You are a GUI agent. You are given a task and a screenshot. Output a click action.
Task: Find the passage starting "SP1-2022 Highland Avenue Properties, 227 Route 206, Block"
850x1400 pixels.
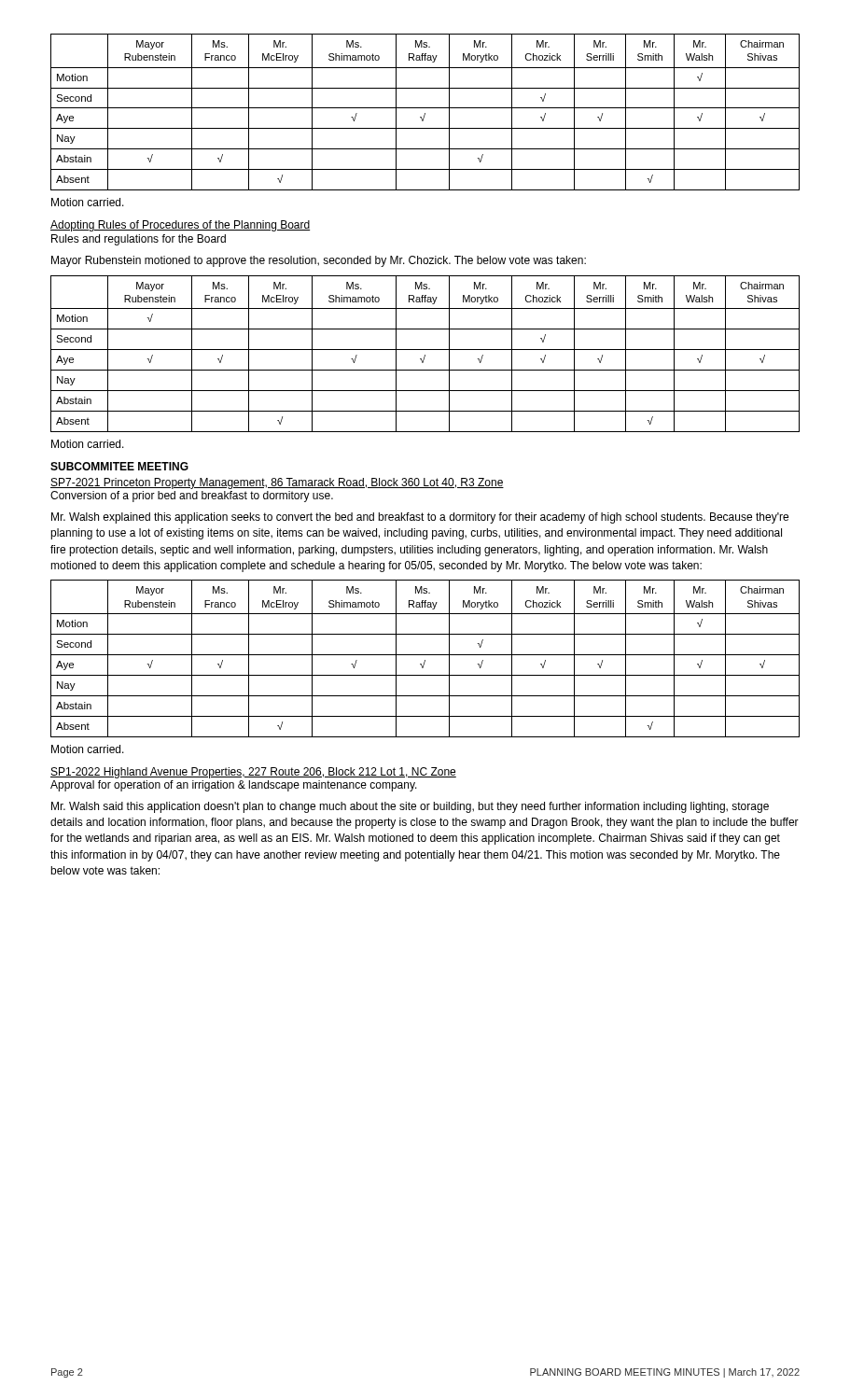coord(253,771)
